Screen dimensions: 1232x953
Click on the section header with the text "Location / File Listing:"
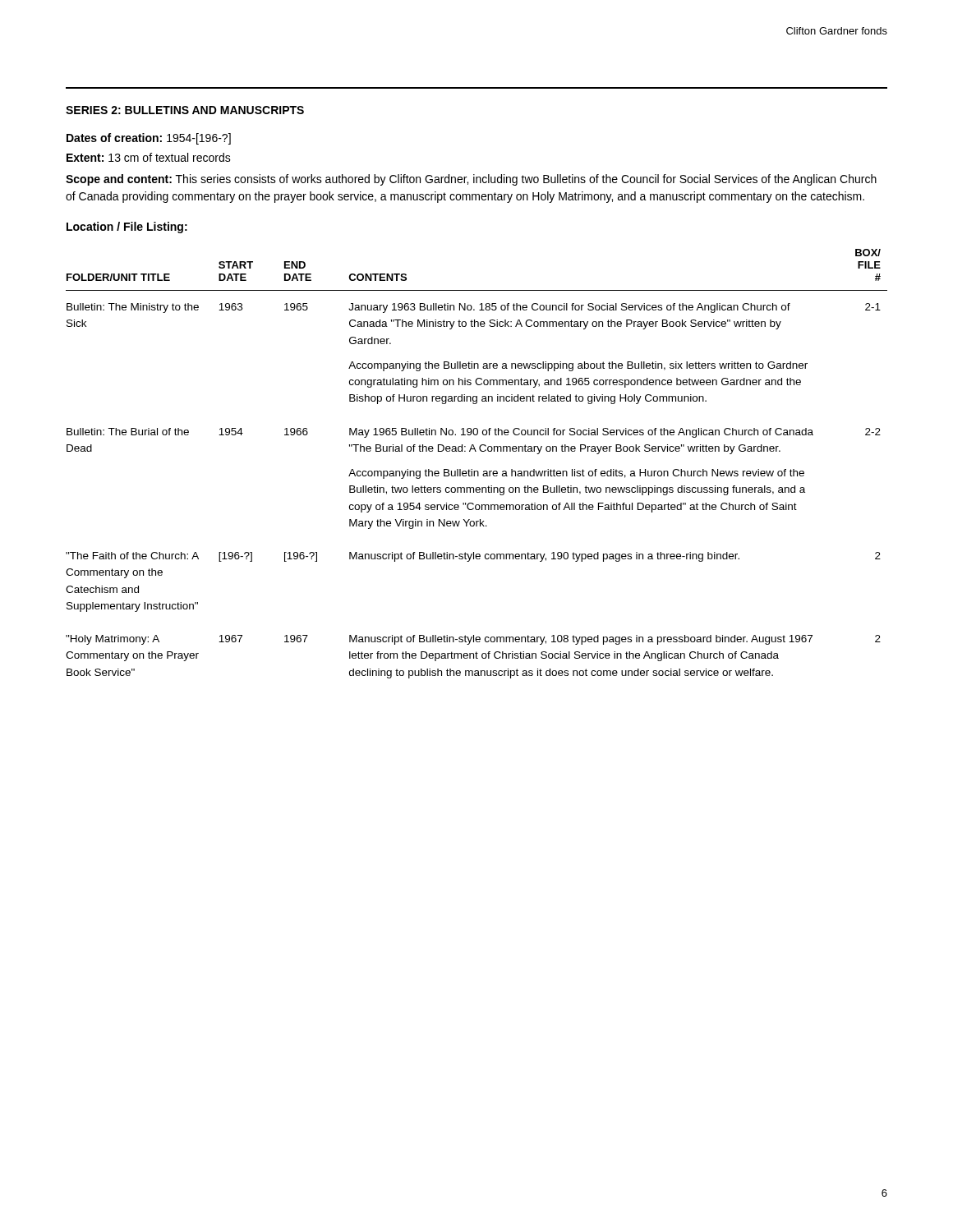(x=127, y=227)
